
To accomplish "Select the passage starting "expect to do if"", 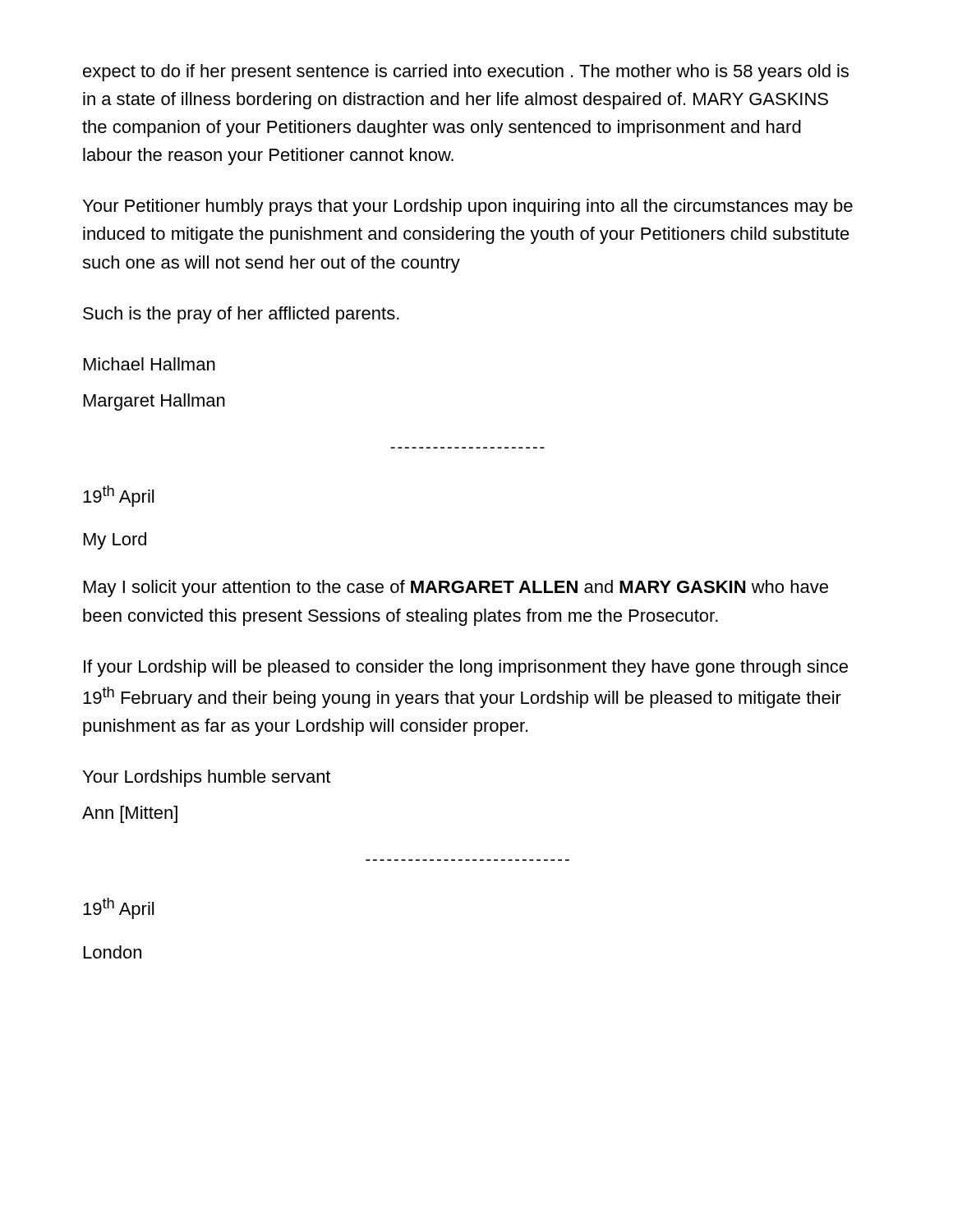I will (x=466, y=113).
